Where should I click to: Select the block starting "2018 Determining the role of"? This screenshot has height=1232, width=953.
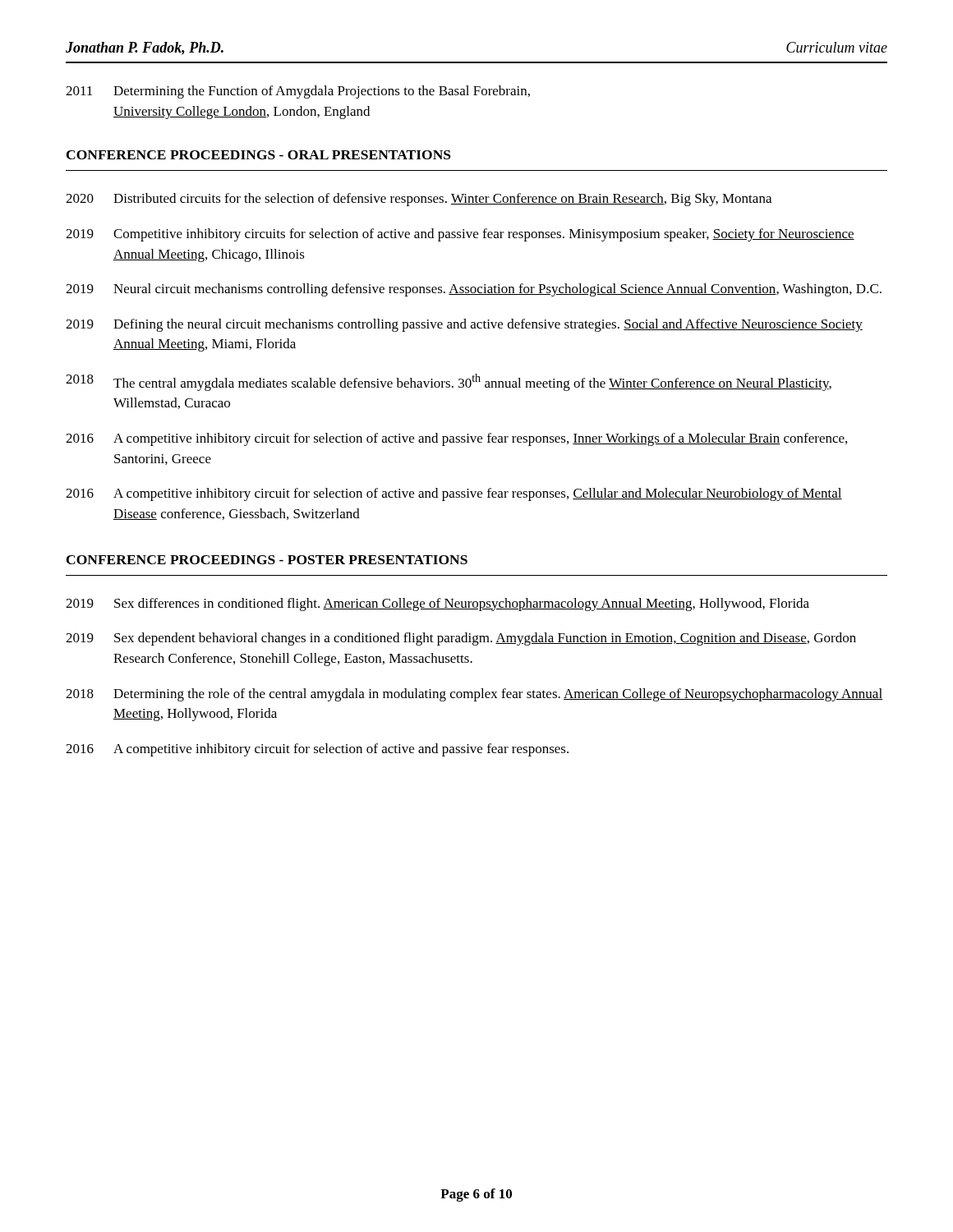[476, 704]
